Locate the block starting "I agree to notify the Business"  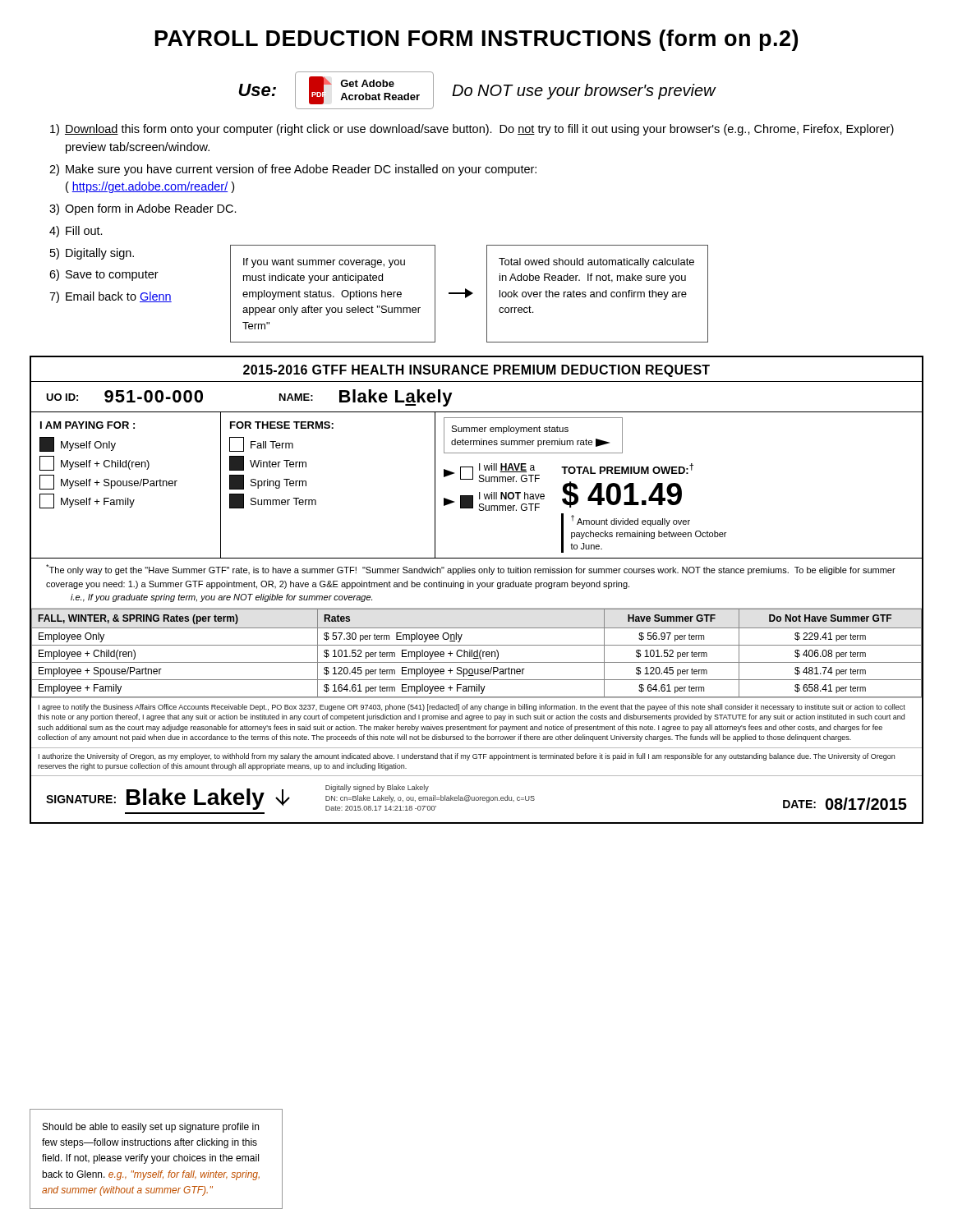(x=471, y=722)
